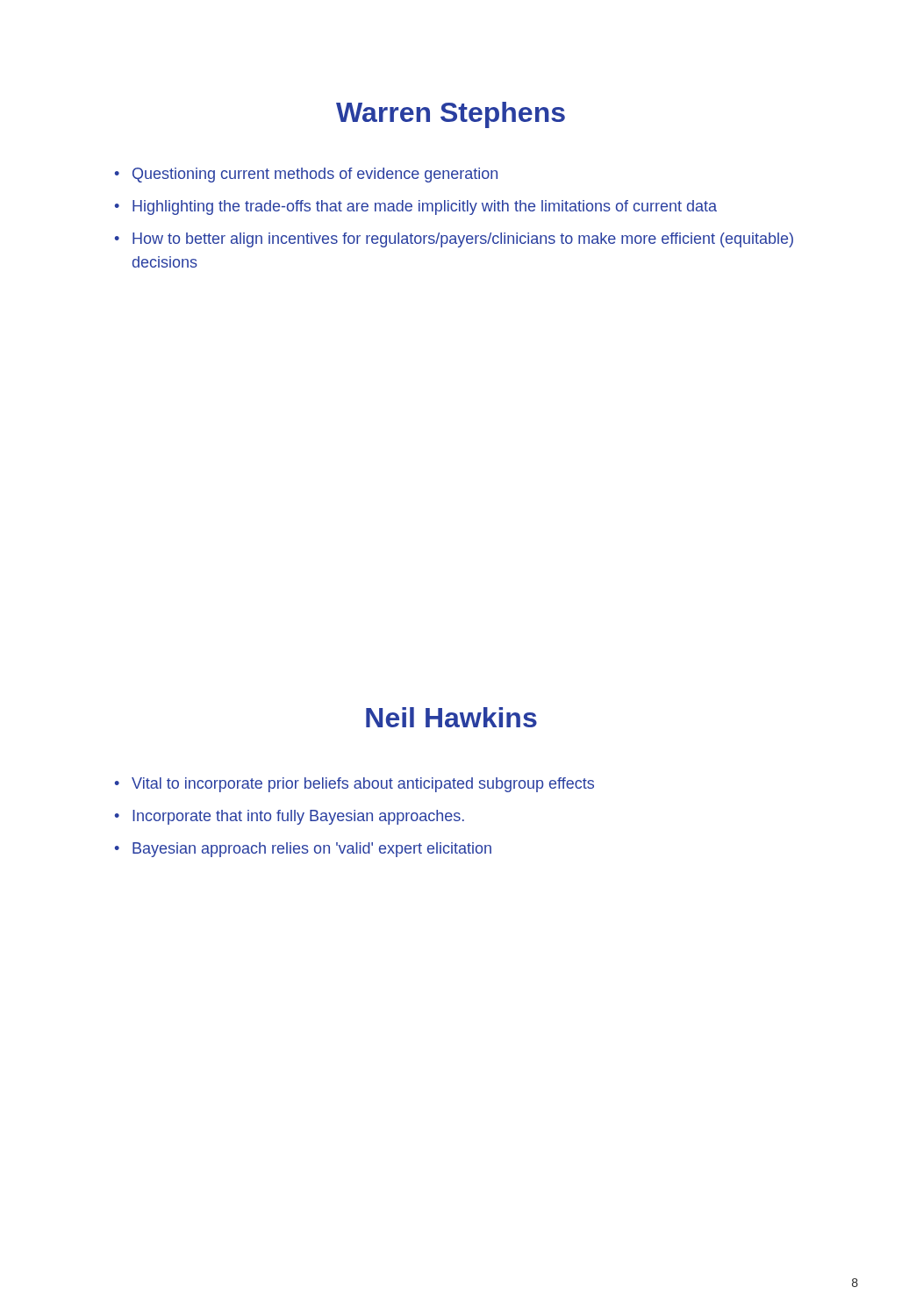
Task: Select the block starting "Neil Hawkins"
Action: click(451, 718)
